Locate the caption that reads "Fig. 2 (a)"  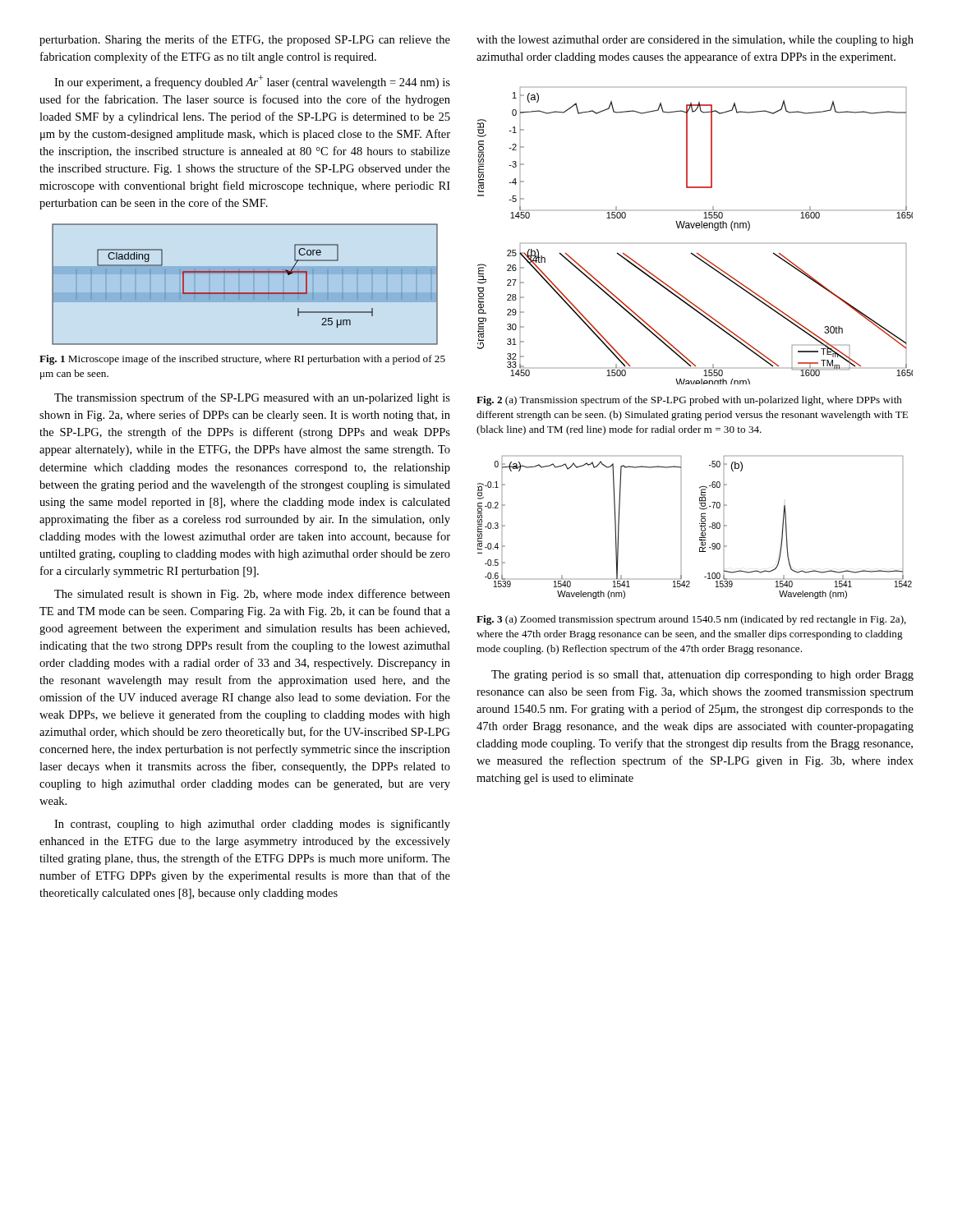[x=692, y=415]
